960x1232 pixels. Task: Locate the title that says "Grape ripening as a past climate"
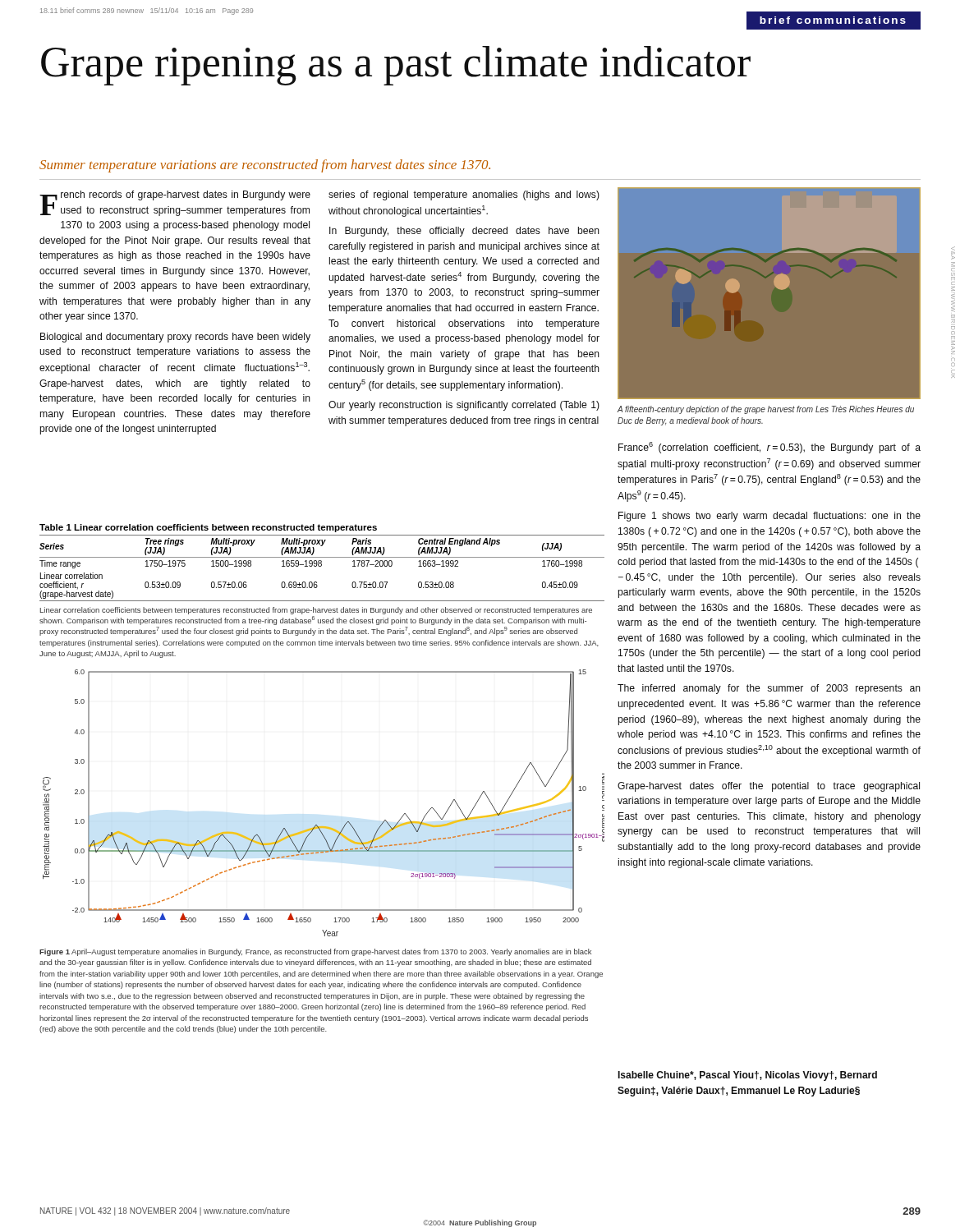(395, 62)
